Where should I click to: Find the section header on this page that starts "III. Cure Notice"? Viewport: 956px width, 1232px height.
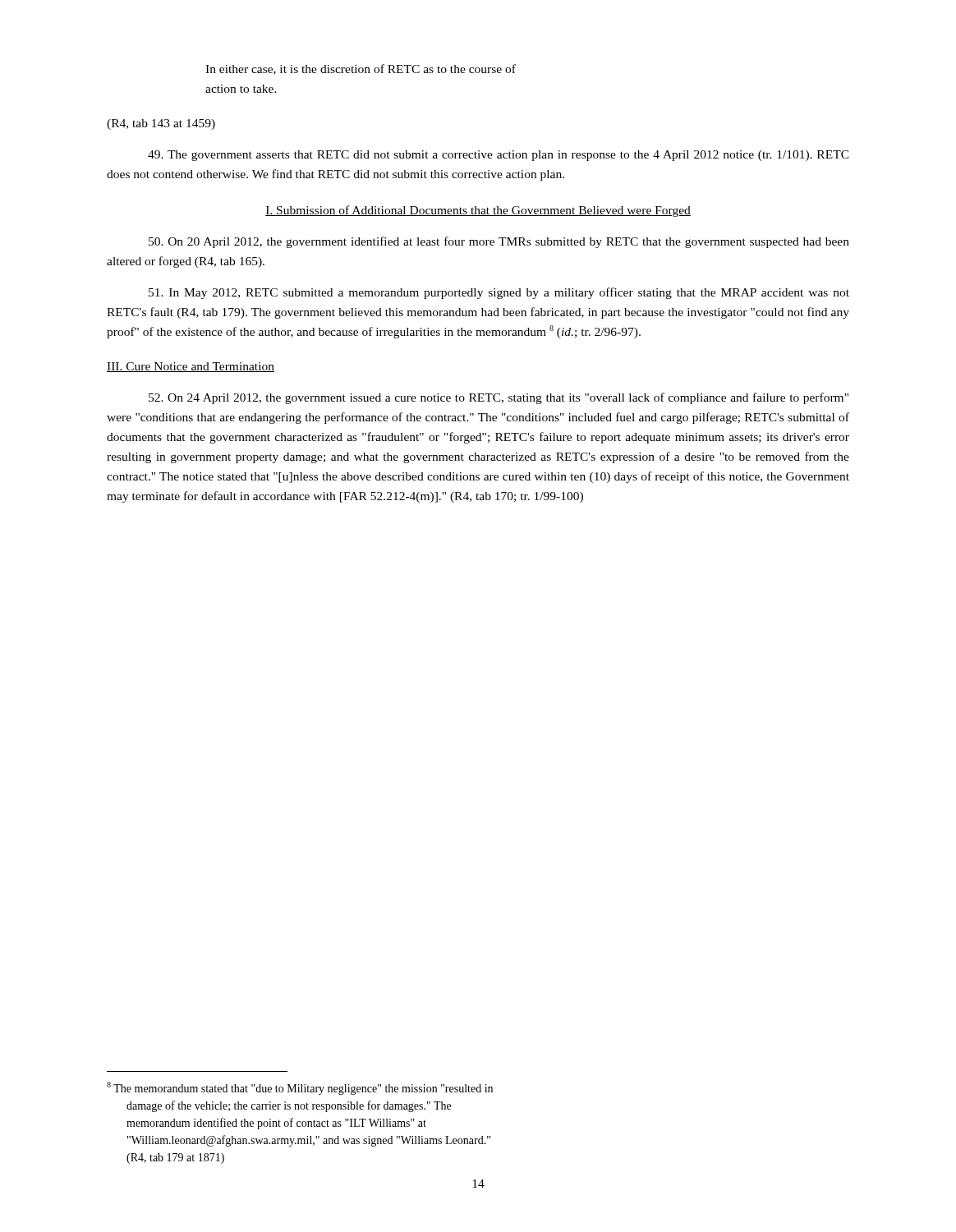191,366
